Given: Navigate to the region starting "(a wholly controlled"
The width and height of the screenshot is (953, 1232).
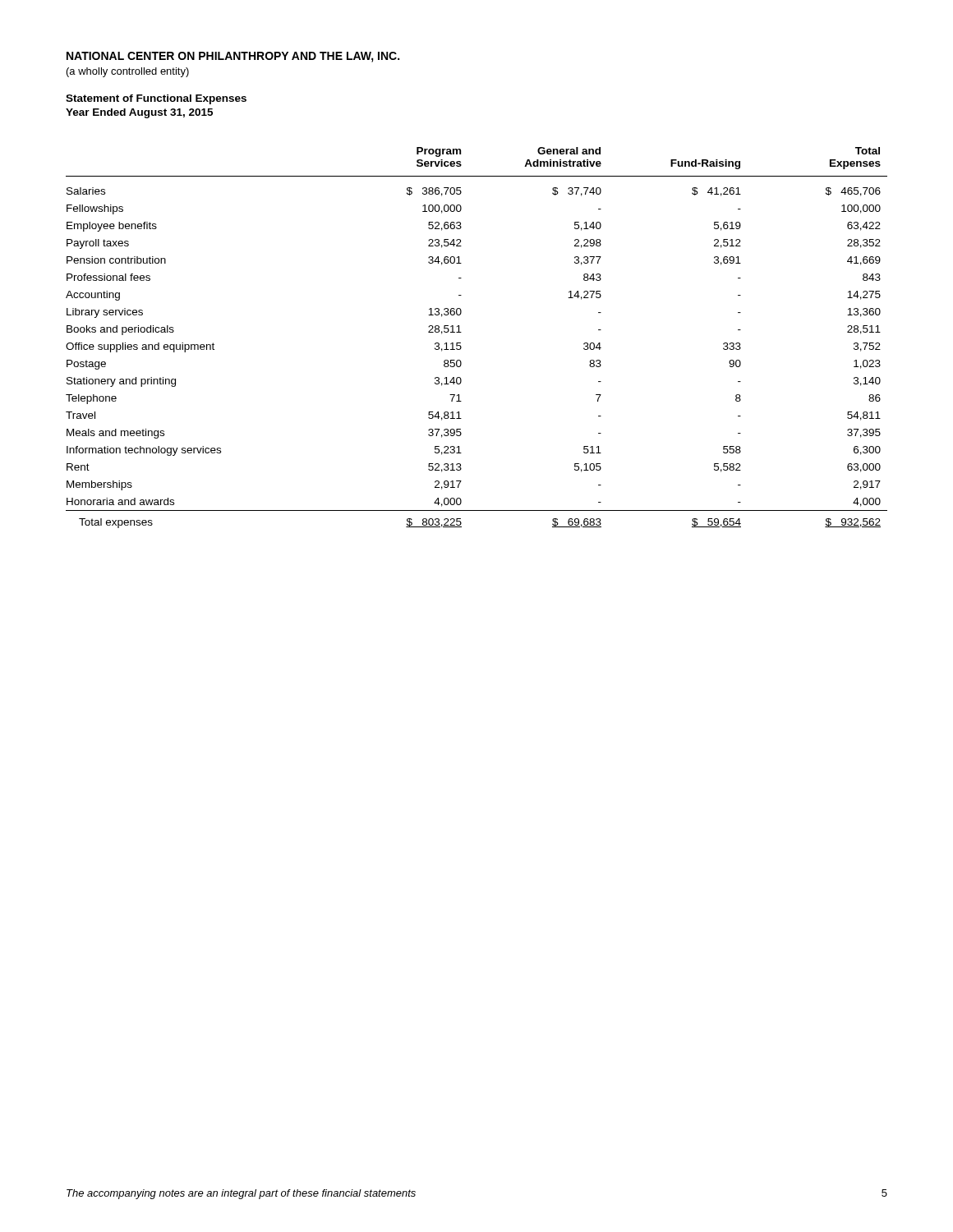Looking at the screenshot, I should (x=127, y=71).
